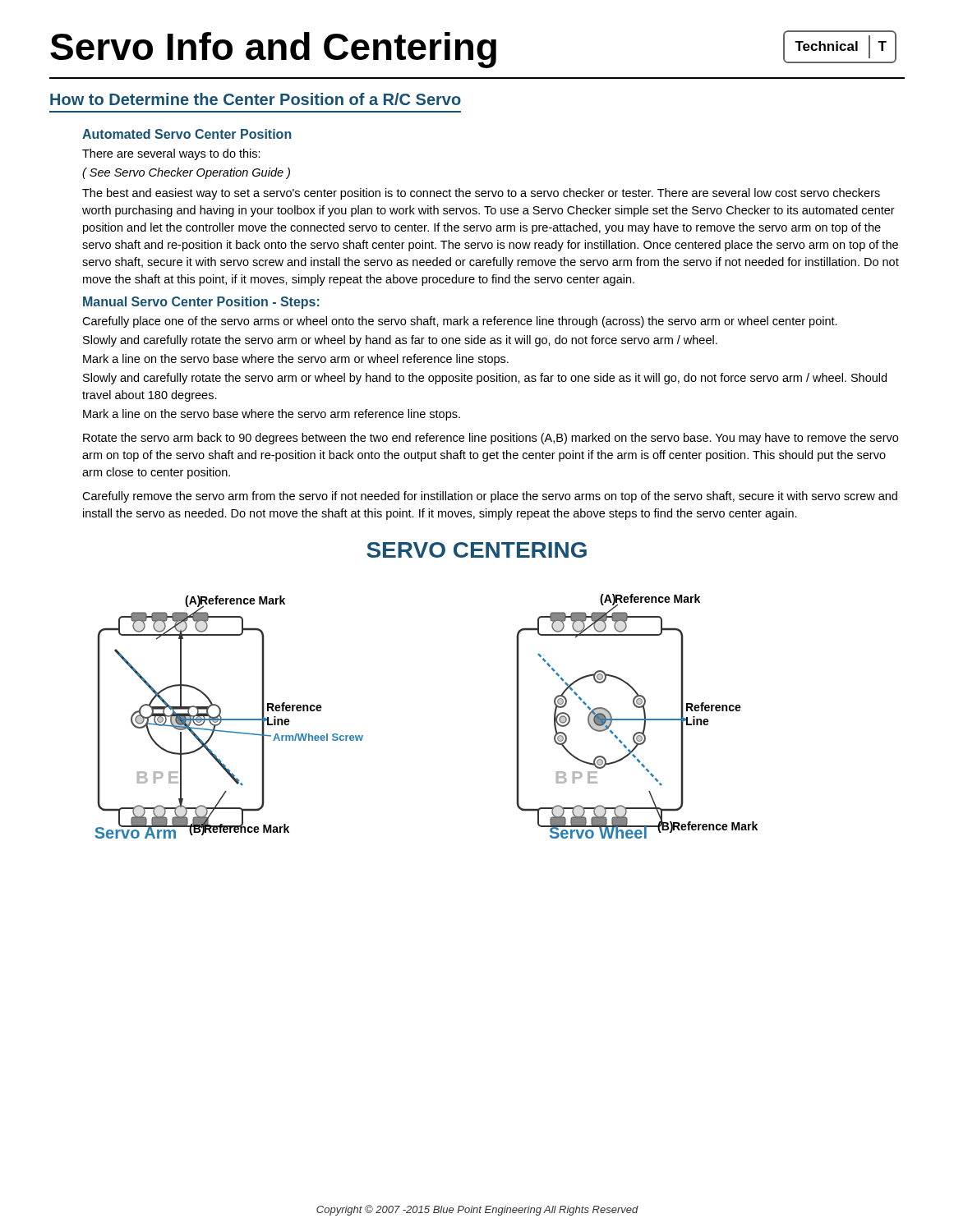Select the engineering diagram
954x1232 pixels.
[477, 707]
